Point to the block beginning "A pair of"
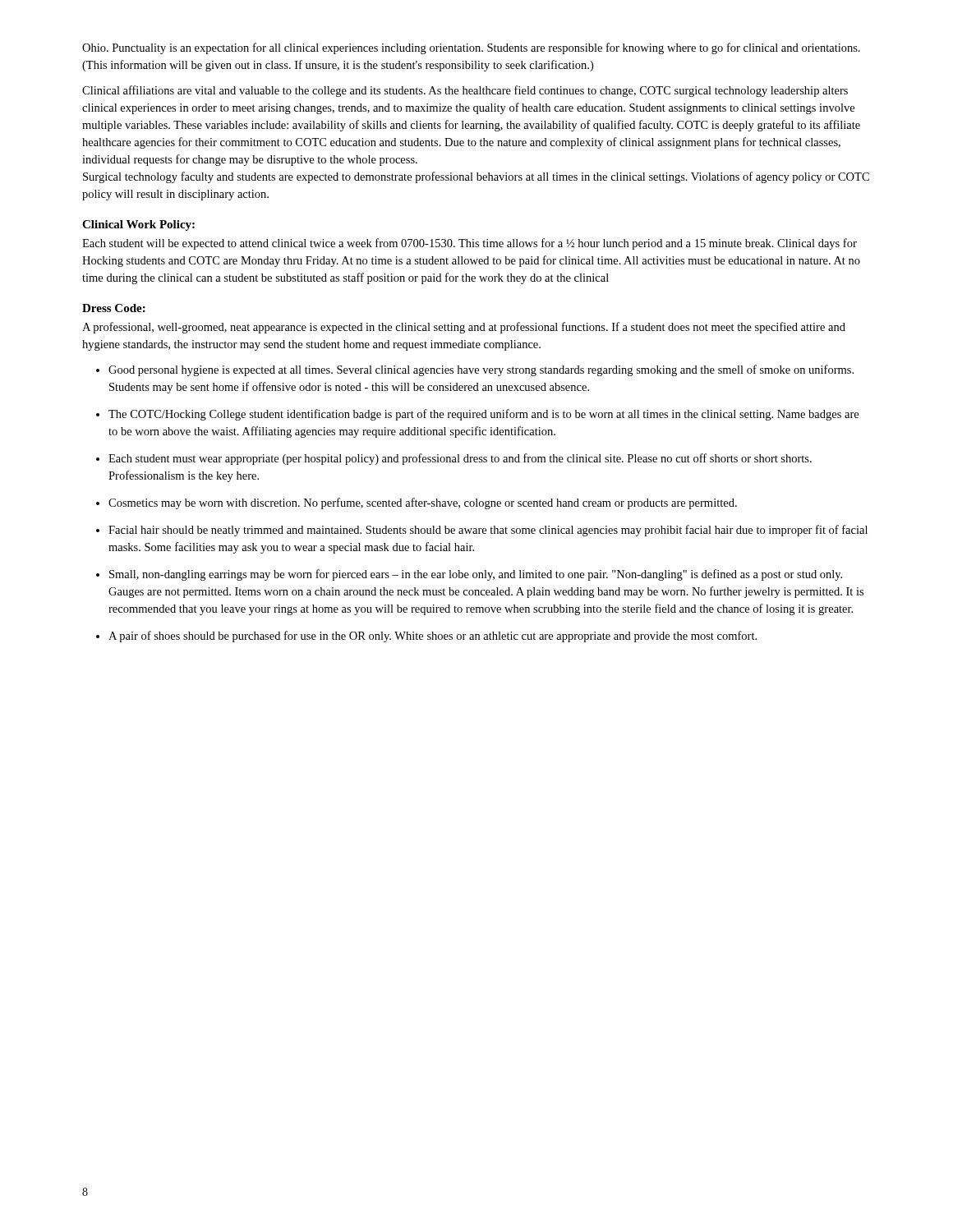Image resolution: width=953 pixels, height=1232 pixels. [433, 636]
